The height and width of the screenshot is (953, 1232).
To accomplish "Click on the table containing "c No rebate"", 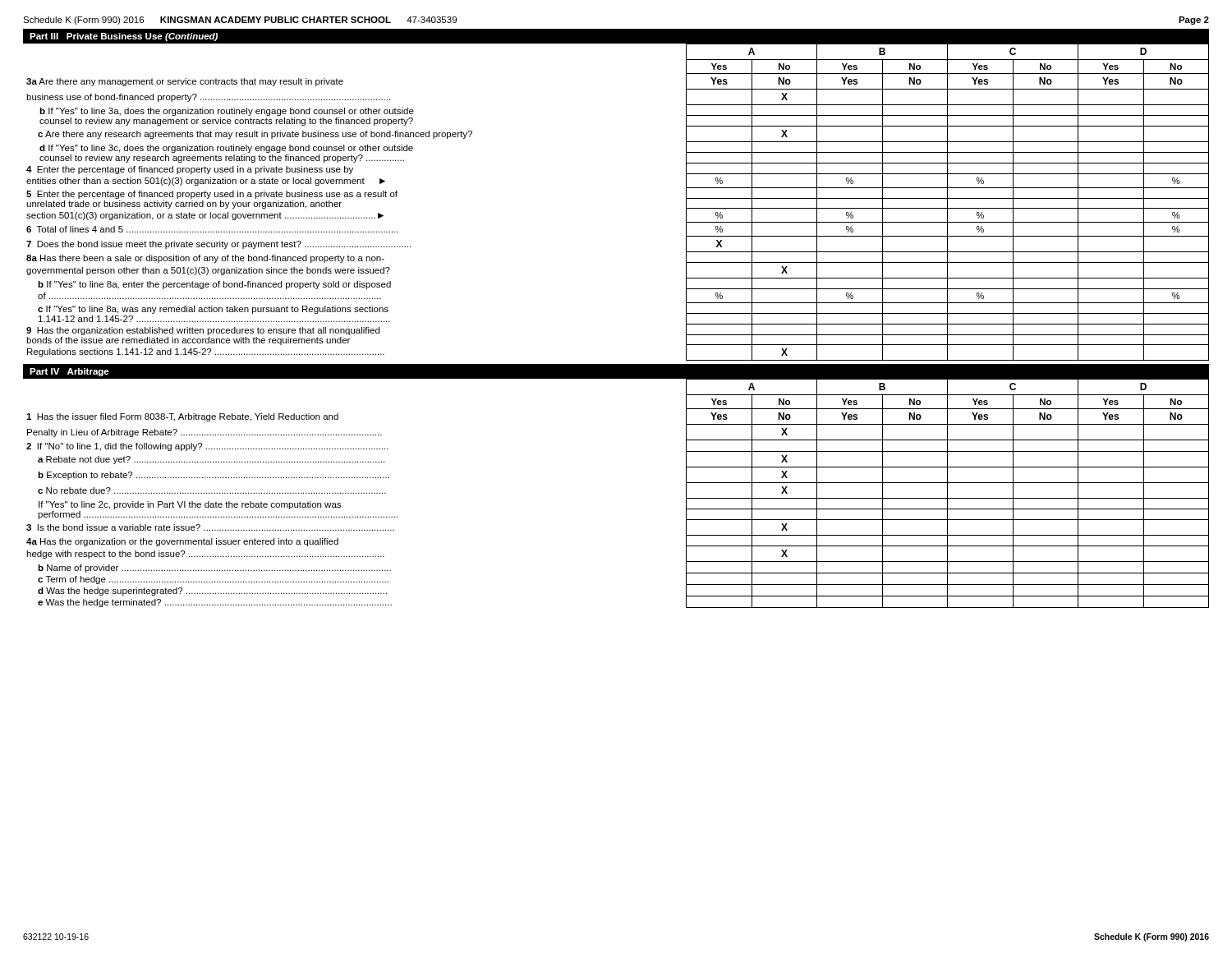I will pyautogui.click(x=616, y=493).
